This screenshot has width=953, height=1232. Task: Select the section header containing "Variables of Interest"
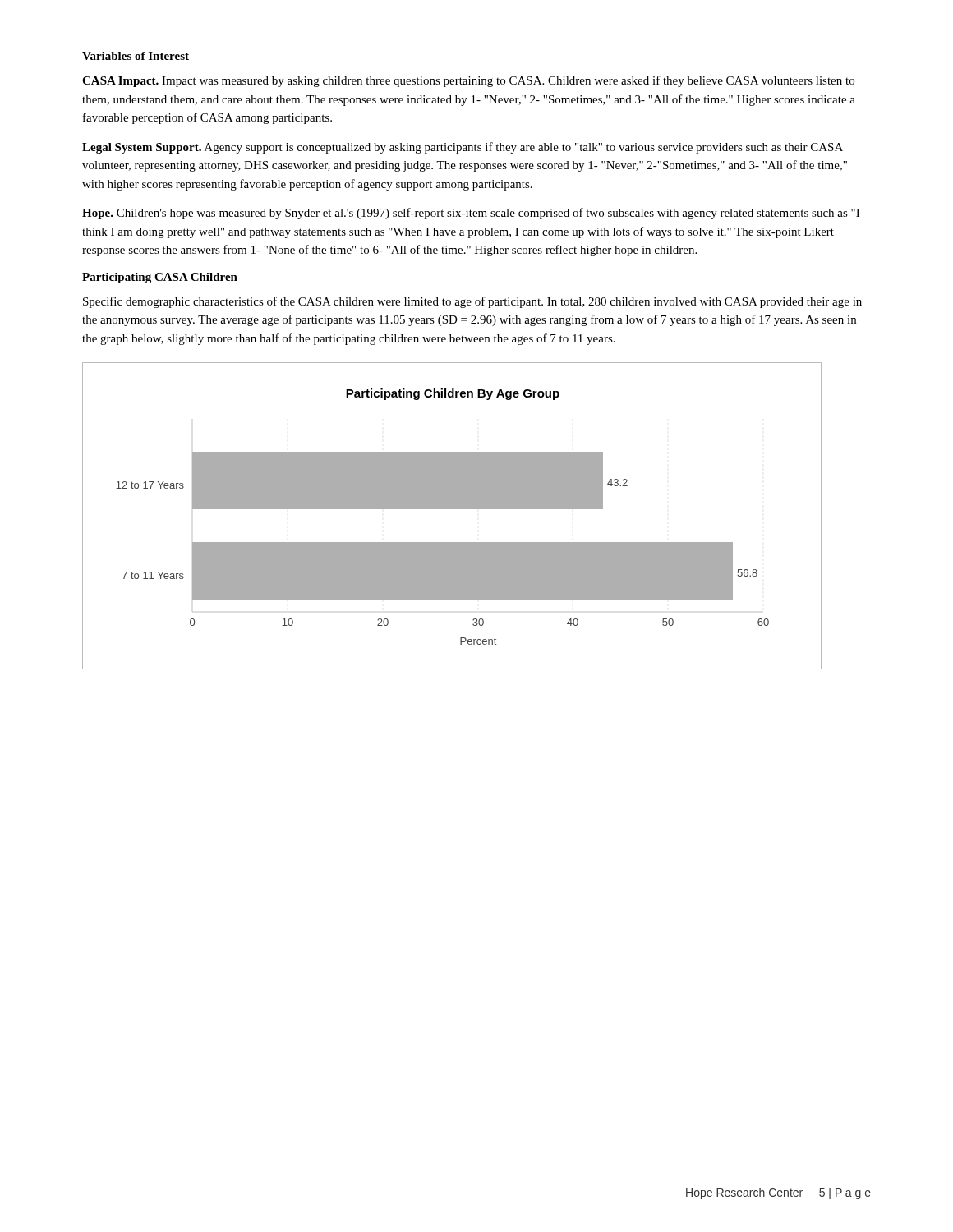click(x=136, y=56)
